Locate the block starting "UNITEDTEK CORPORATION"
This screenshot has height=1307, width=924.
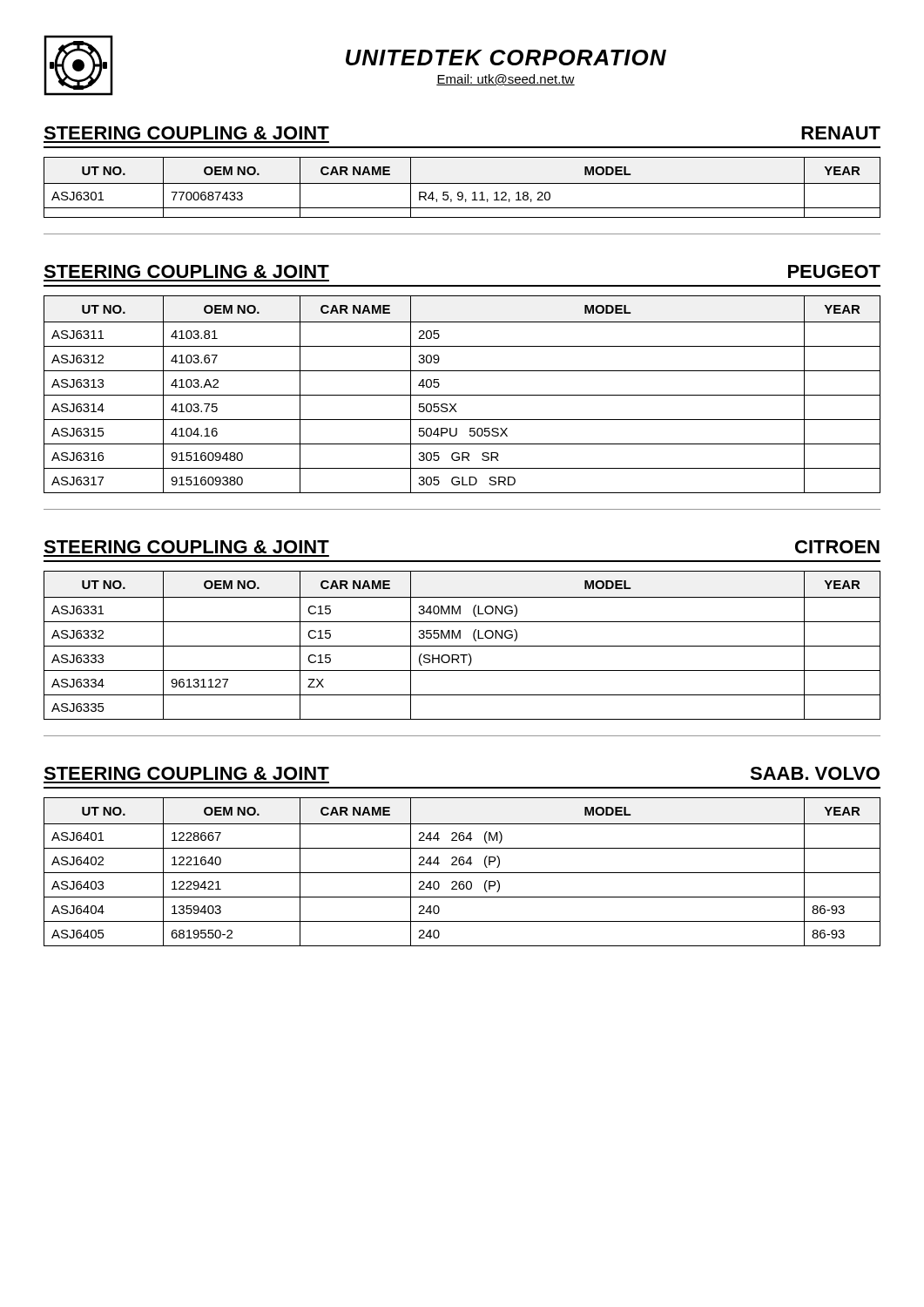(x=506, y=58)
